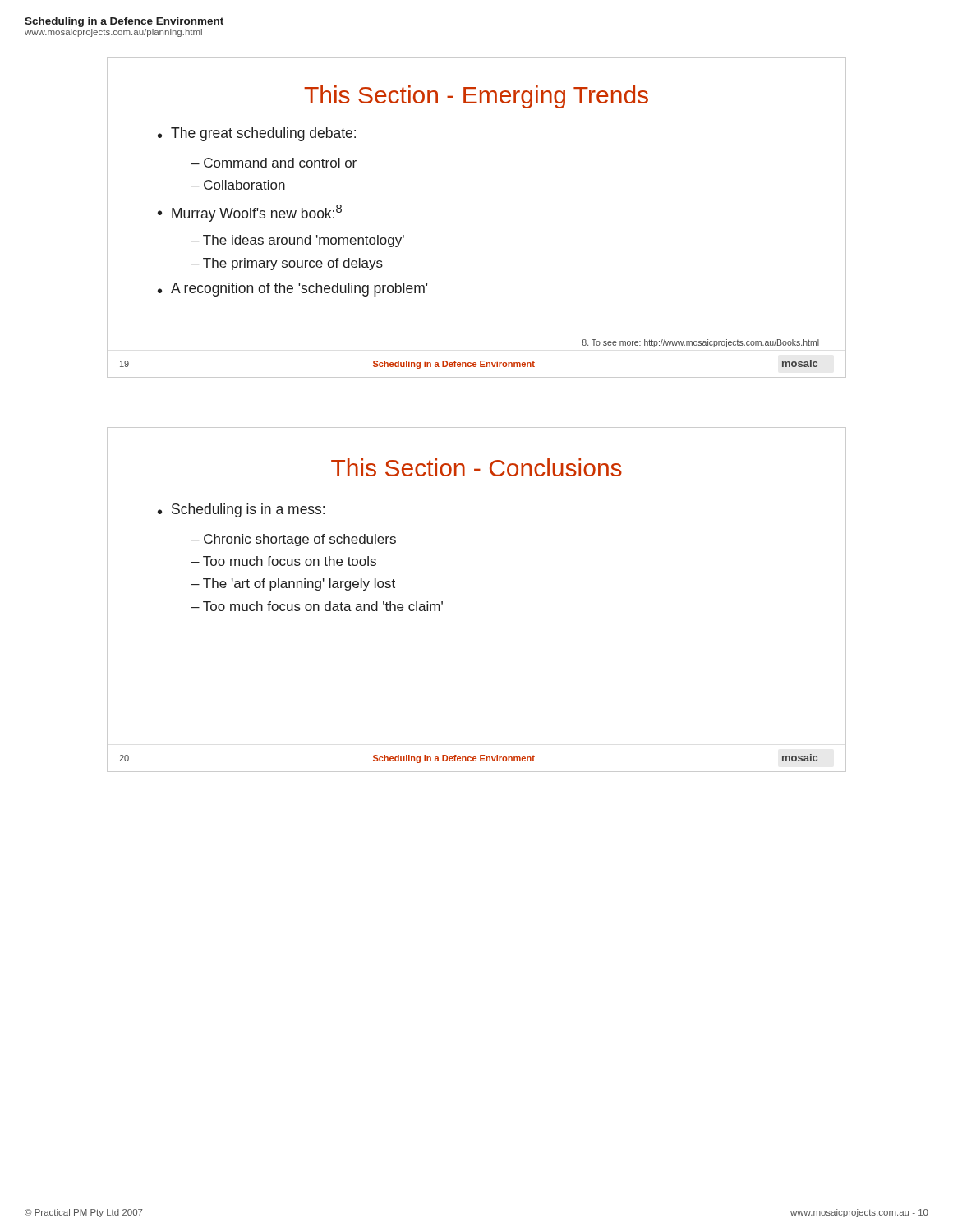Image resolution: width=953 pixels, height=1232 pixels.
Task: Point to the text block starting "– Too much focus on data and 'the"
Action: tap(317, 606)
